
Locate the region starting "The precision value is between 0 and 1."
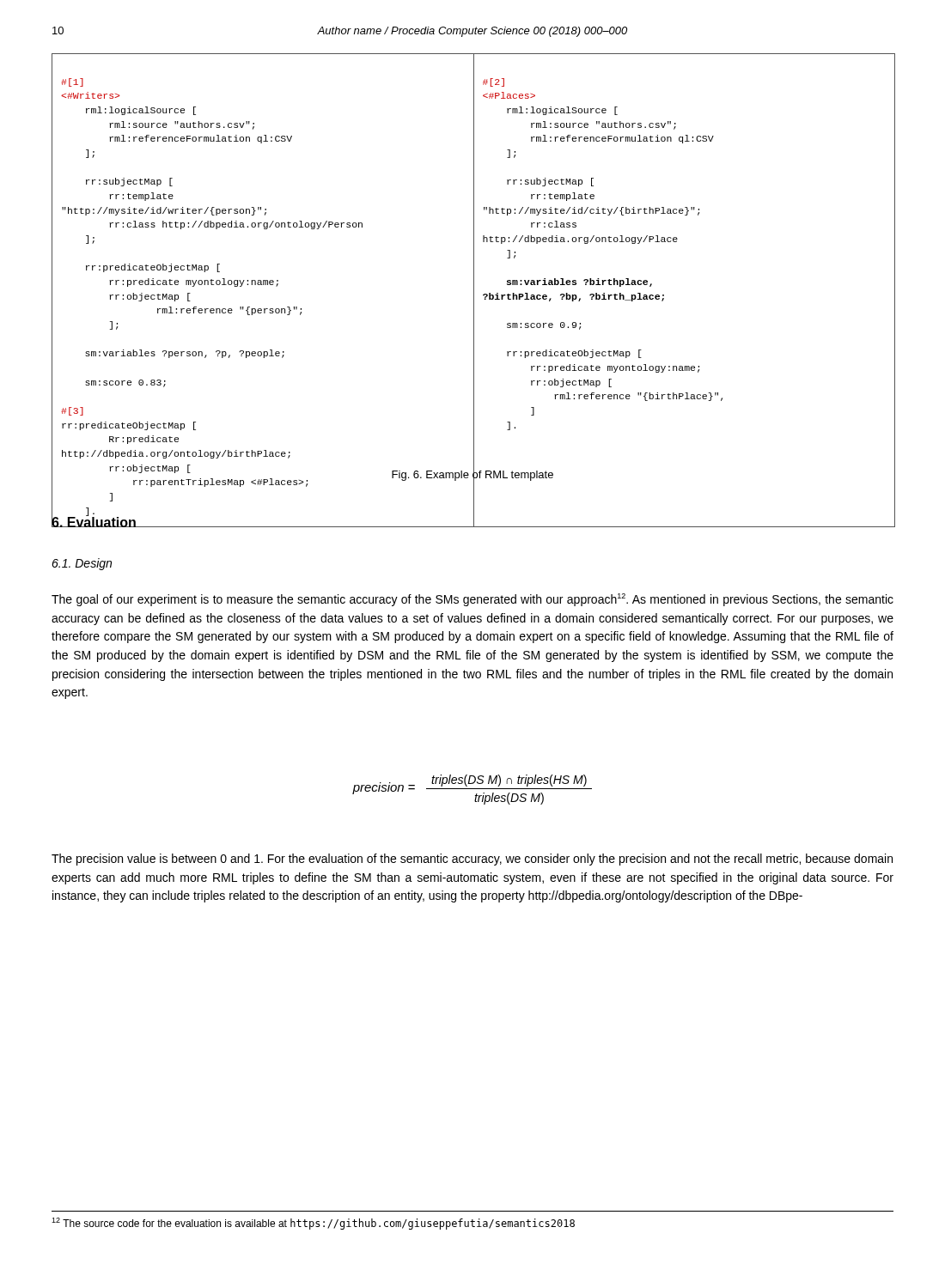tap(472, 877)
